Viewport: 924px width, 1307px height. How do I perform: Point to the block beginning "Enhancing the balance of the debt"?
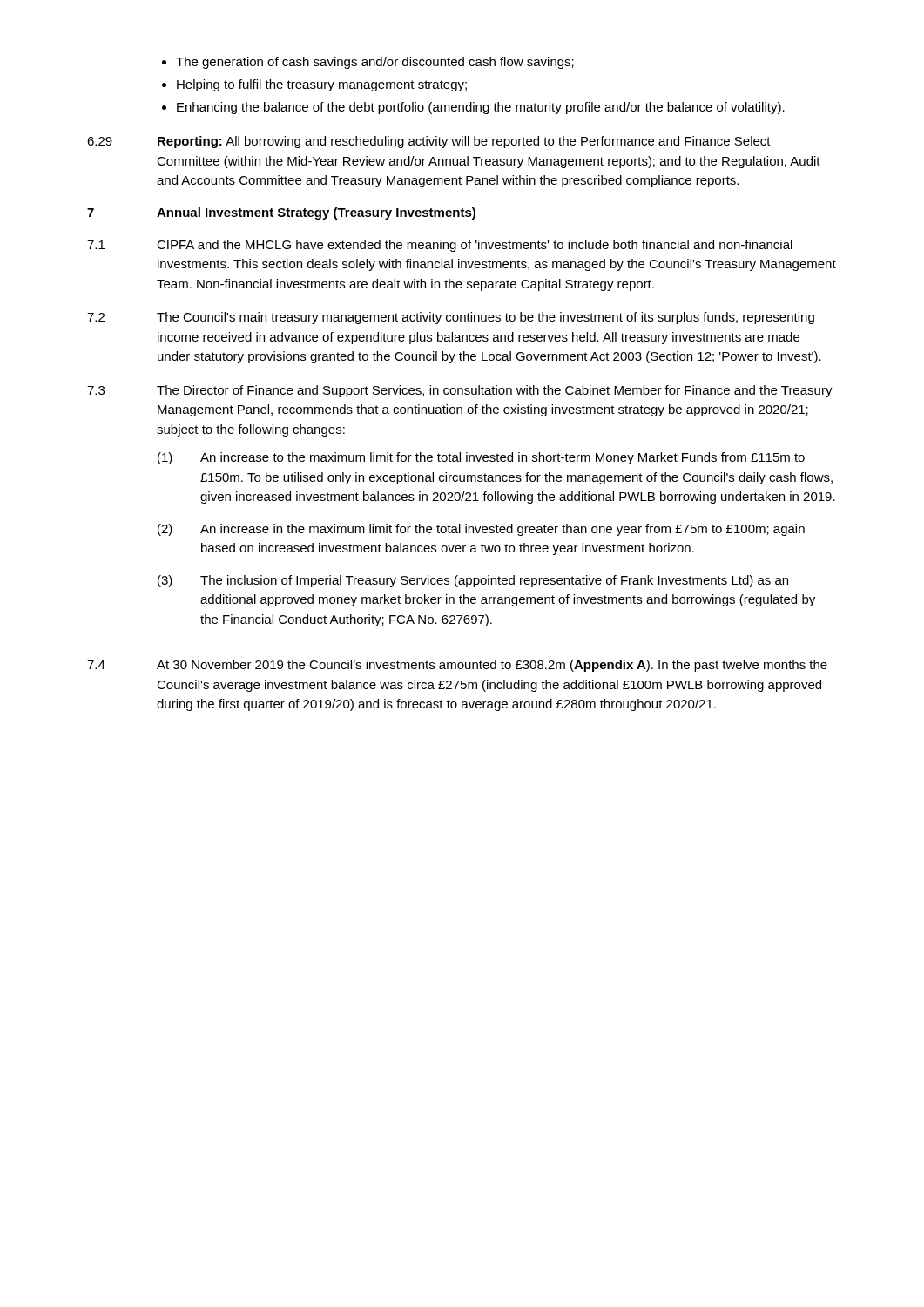click(481, 106)
